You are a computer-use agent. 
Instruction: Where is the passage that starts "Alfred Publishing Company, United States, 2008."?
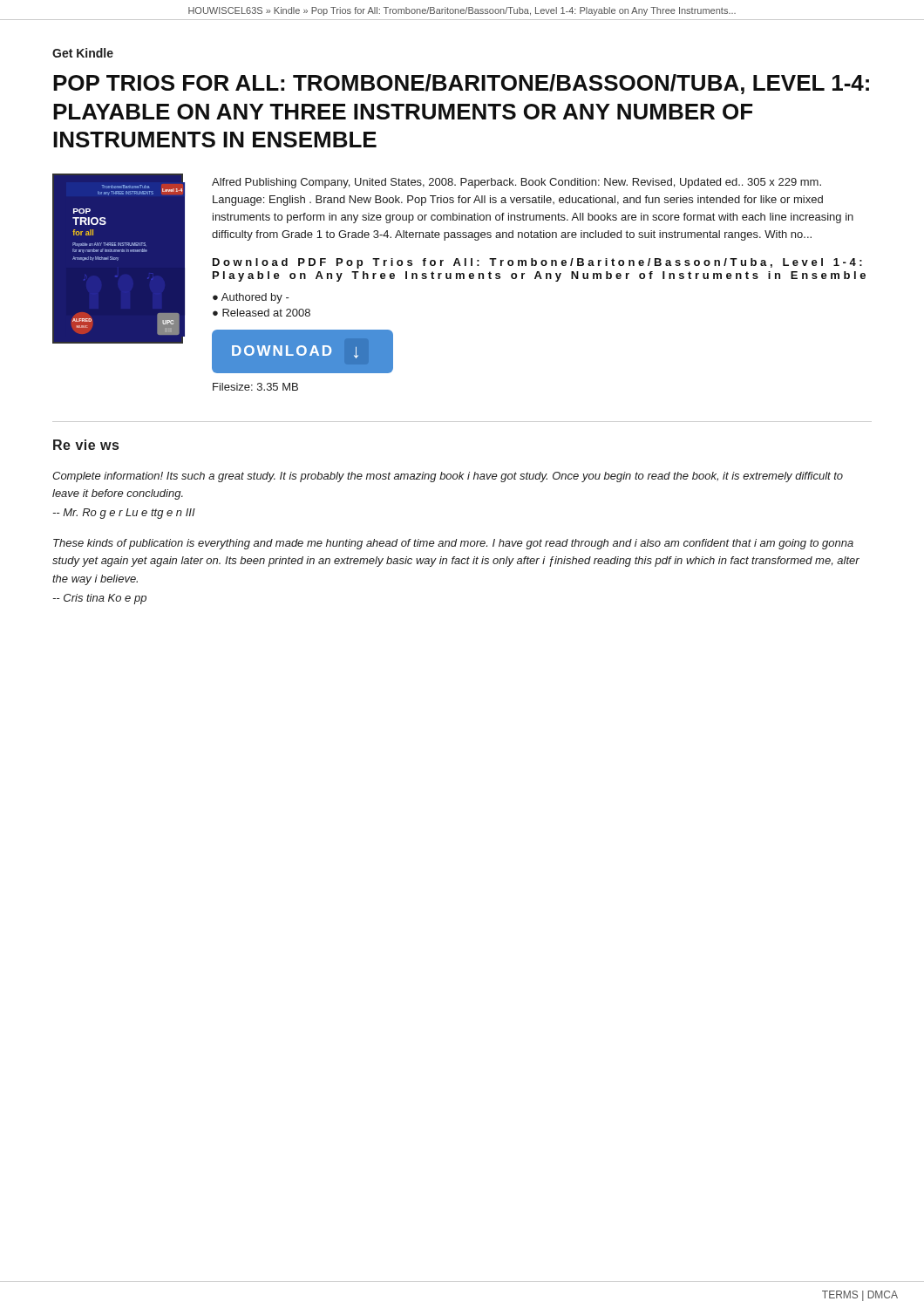(x=533, y=208)
